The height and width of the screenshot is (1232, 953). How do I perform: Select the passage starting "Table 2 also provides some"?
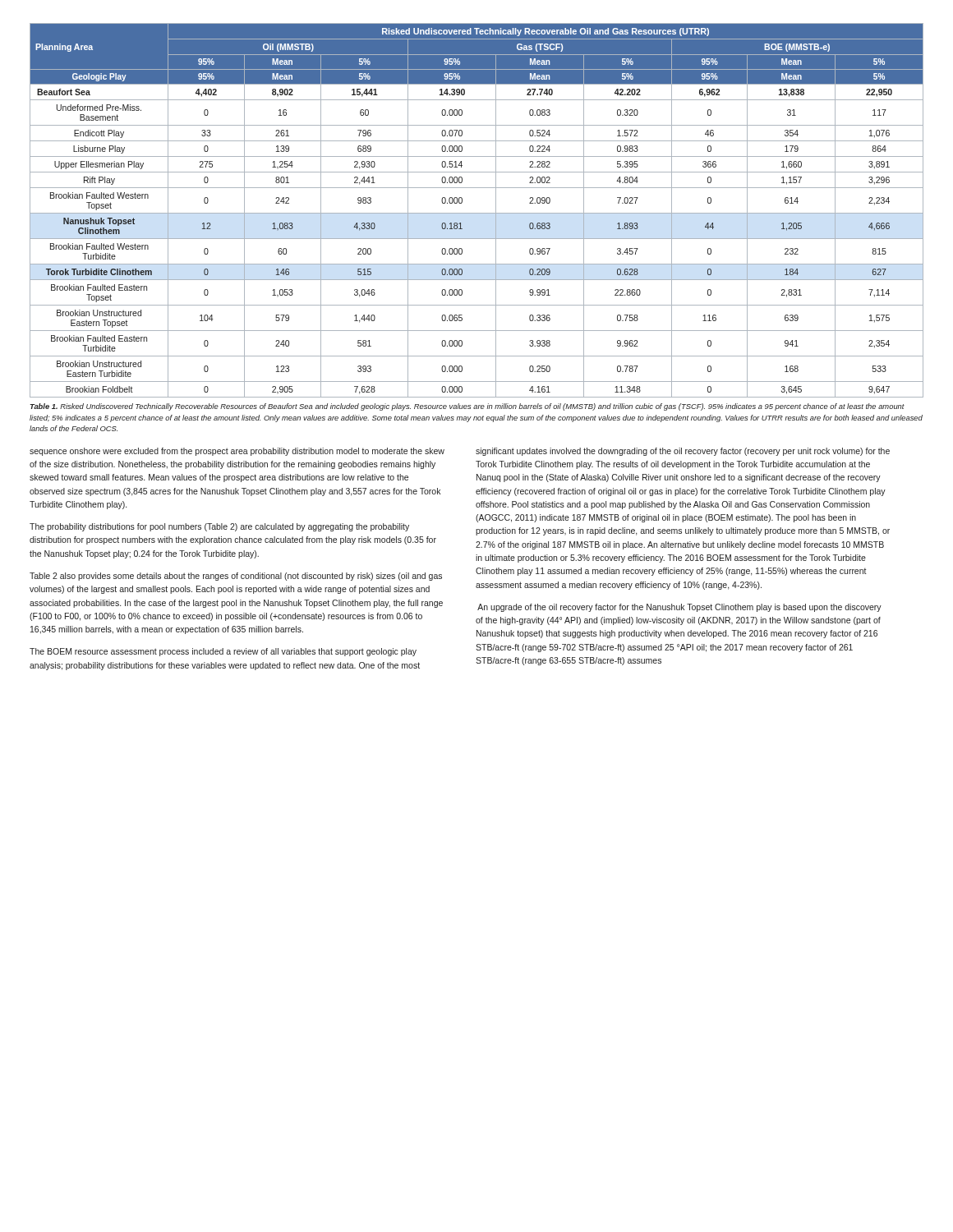pos(236,602)
